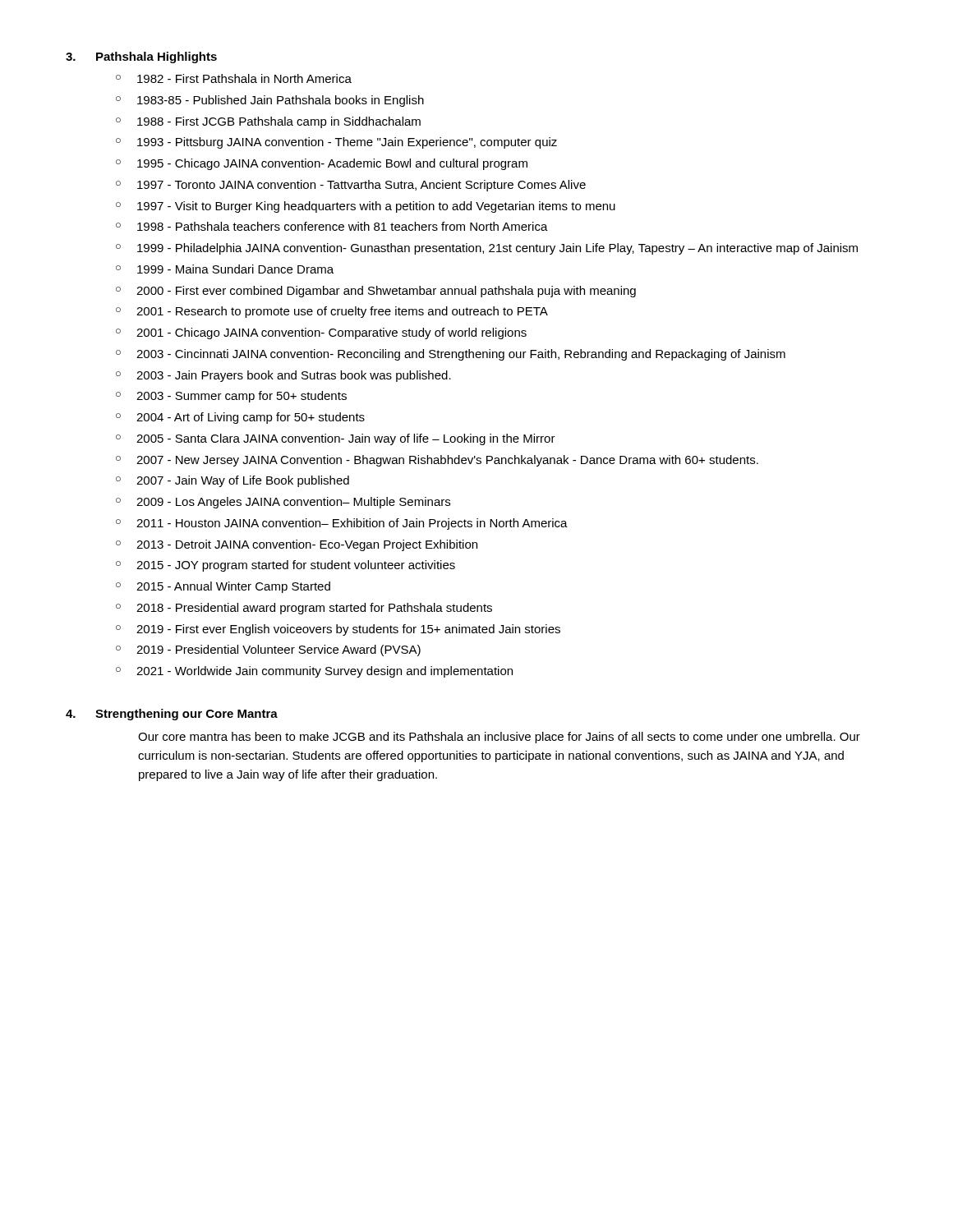
Task: Locate the passage starting "○ 1983-85 -"
Action: pos(270,100)
